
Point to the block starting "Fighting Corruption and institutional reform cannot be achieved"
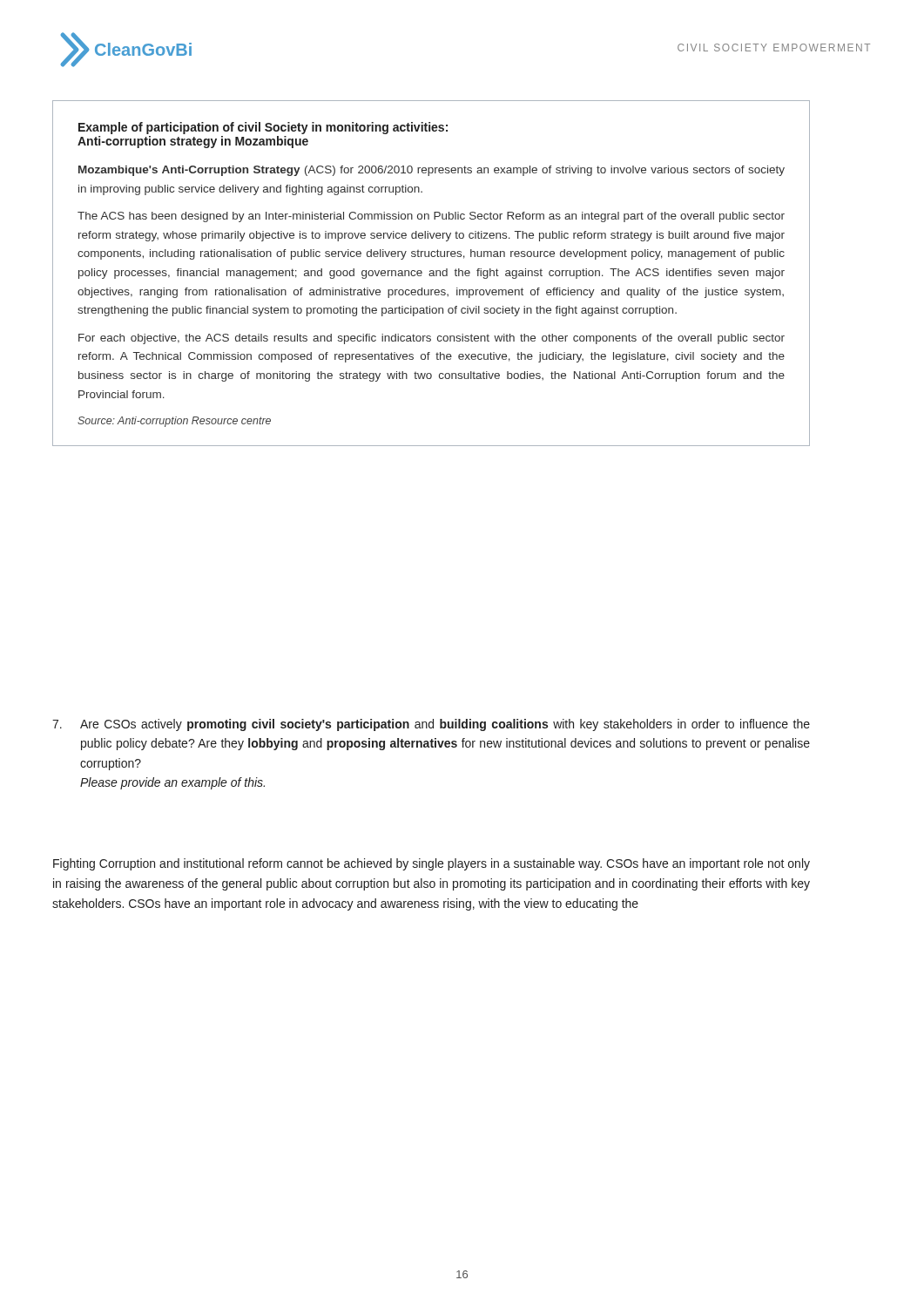click(x=431, y=884)
